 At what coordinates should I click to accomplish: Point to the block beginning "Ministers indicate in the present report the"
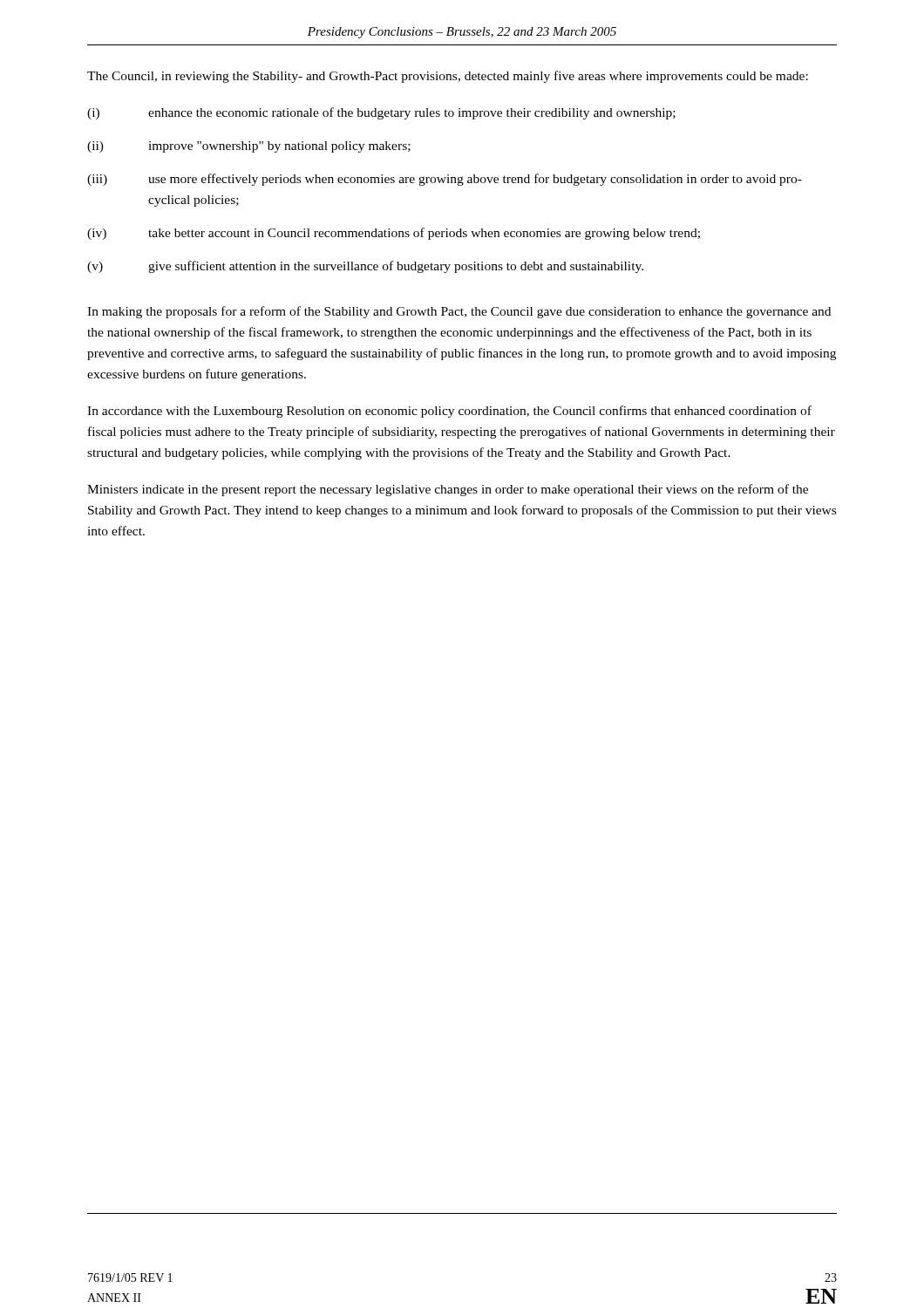(x=462, y=510)
